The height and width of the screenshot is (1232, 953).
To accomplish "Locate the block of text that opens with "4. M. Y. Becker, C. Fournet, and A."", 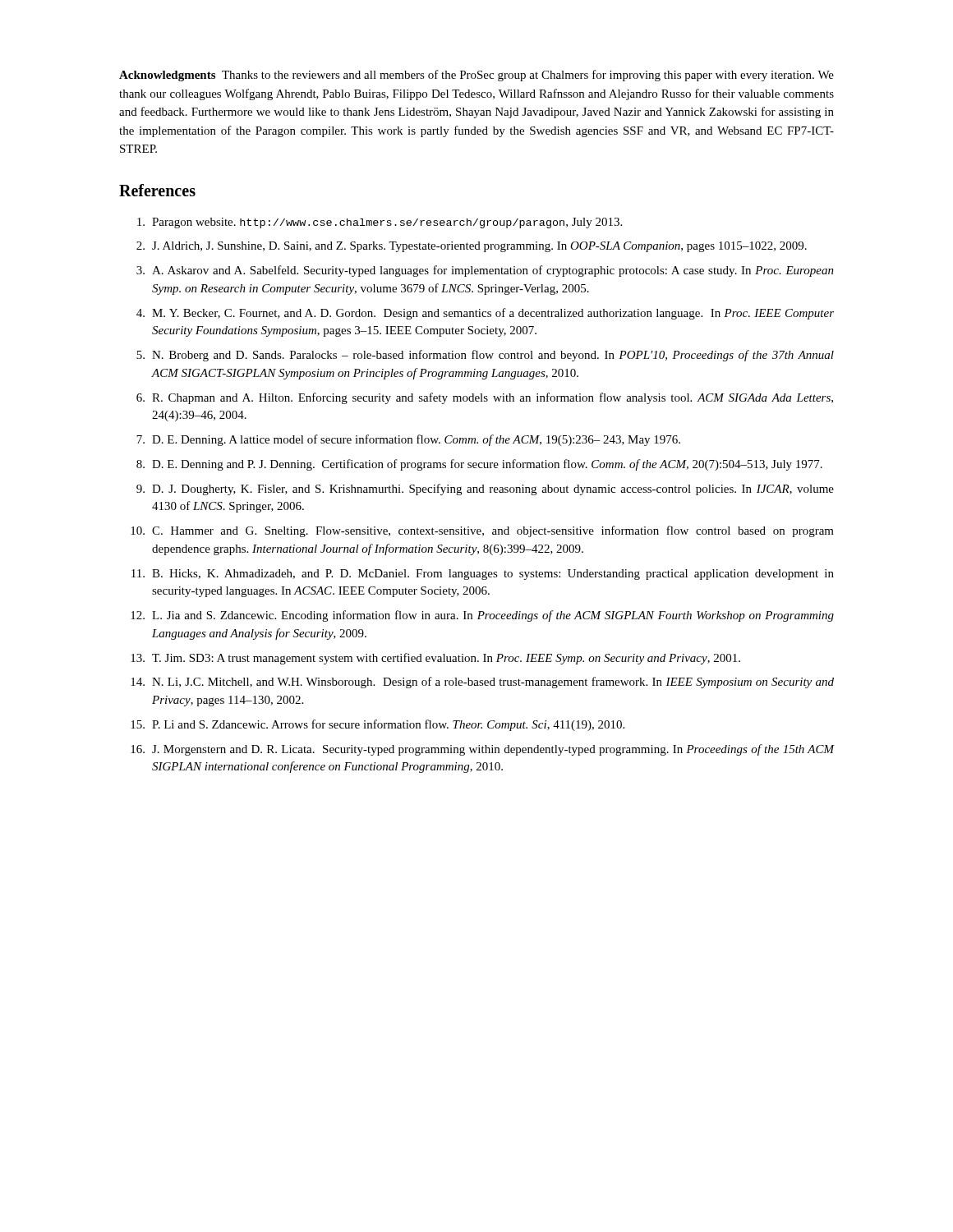I will click(476, 322).
